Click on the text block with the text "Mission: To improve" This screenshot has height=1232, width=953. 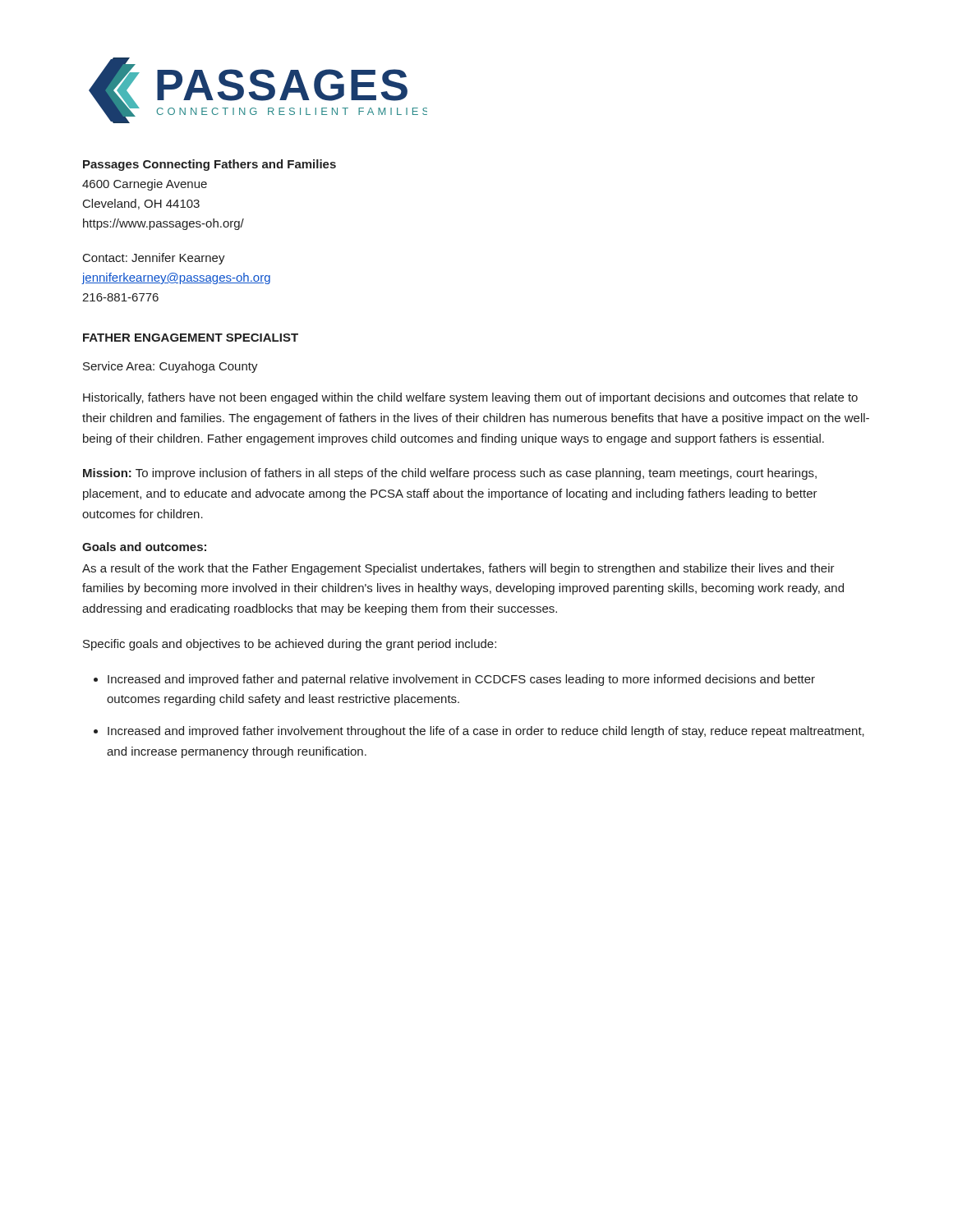coord(450,493)
